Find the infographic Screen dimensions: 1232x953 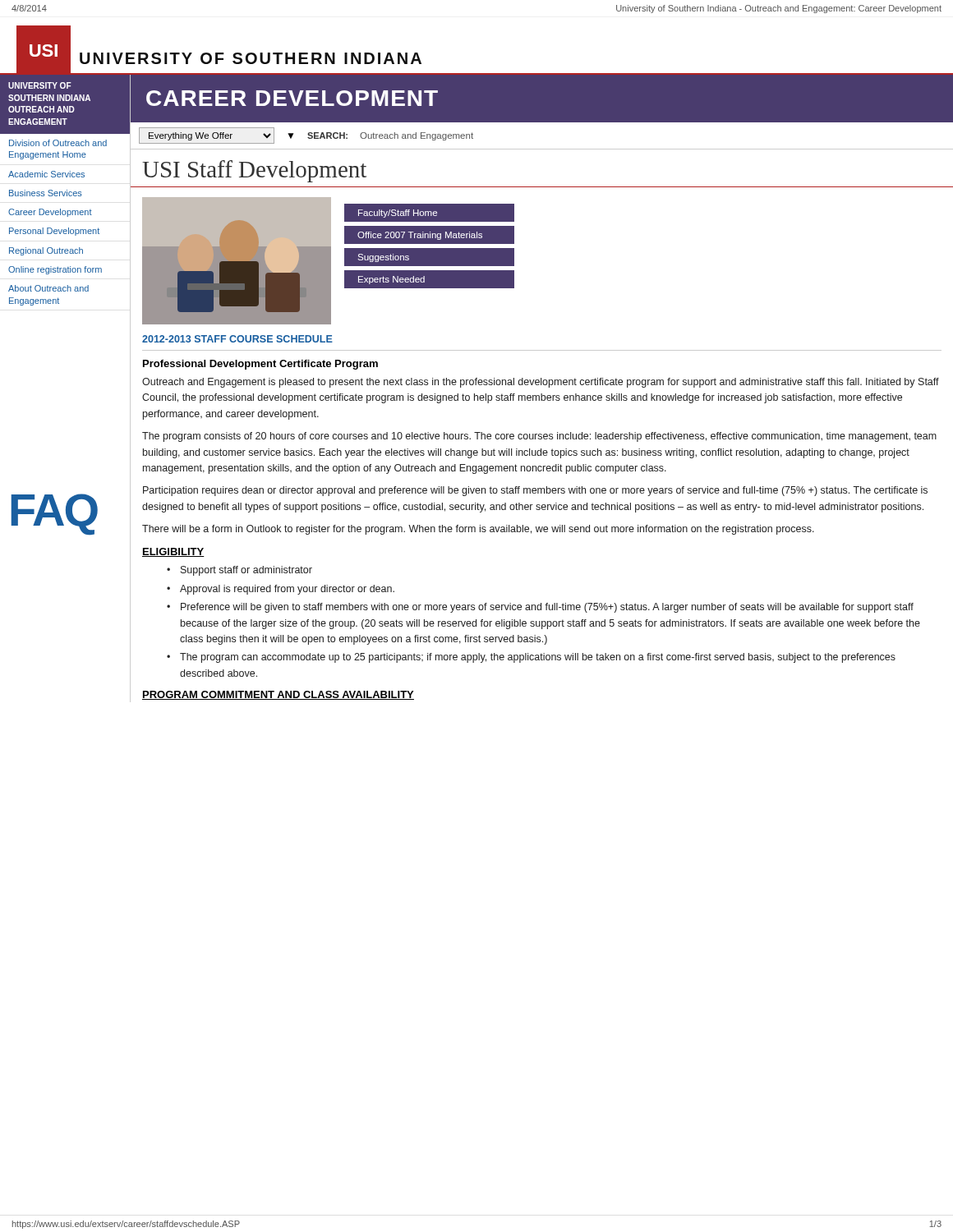[x=429, y=246]
